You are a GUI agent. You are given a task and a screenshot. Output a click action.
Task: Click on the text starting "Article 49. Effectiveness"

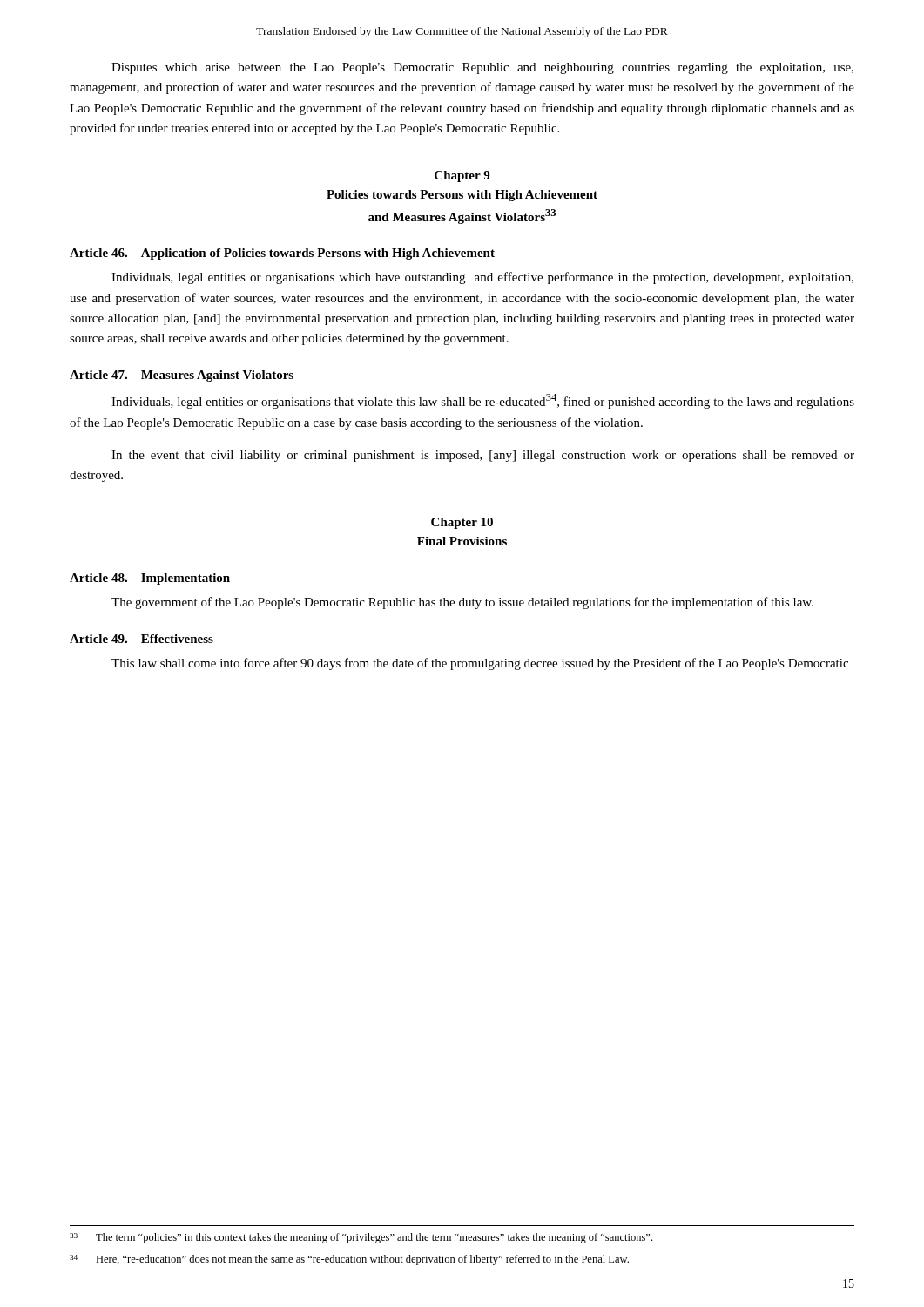[x=142, y=639]
